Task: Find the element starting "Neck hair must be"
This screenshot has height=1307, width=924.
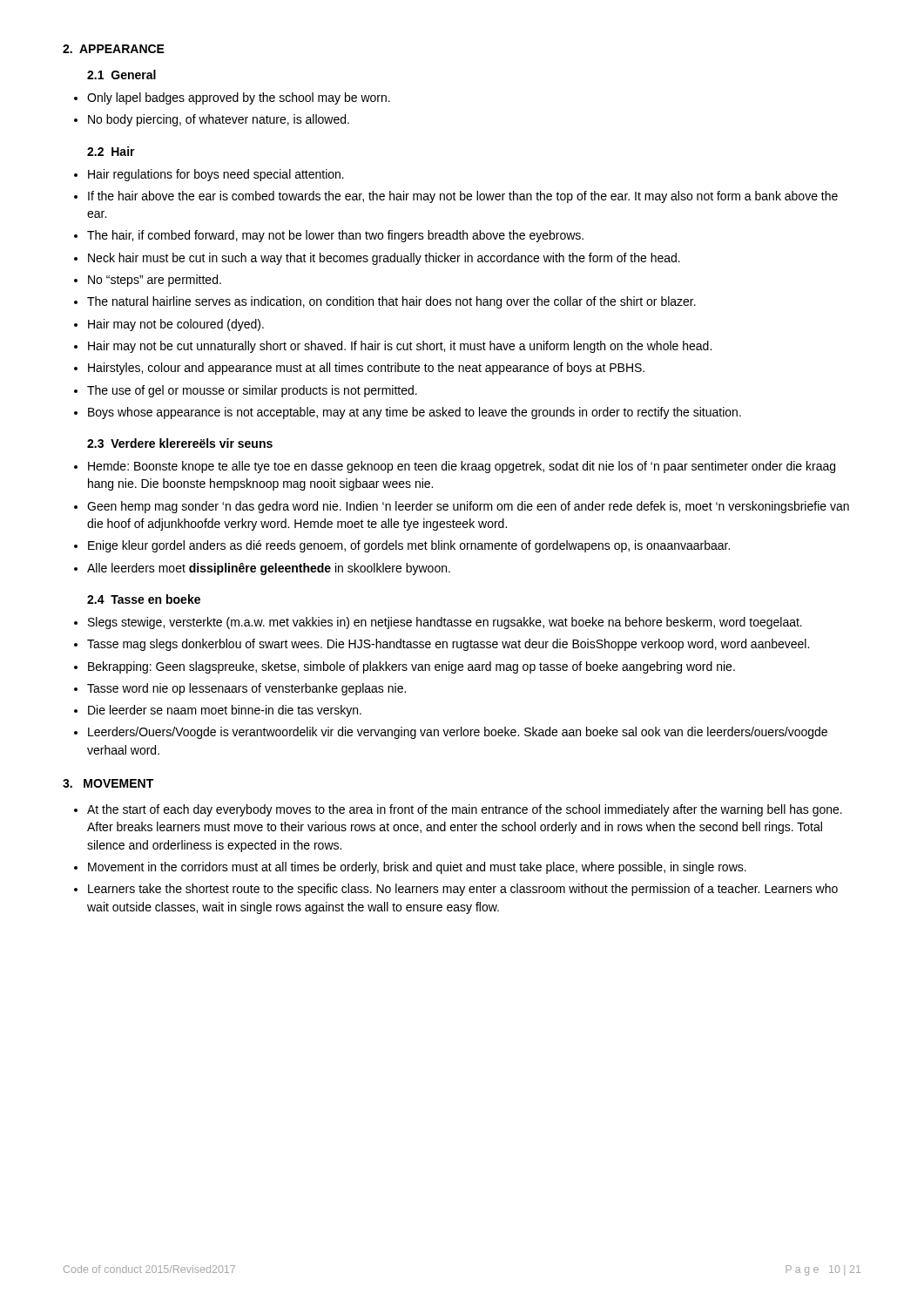Action: (474, 258)
